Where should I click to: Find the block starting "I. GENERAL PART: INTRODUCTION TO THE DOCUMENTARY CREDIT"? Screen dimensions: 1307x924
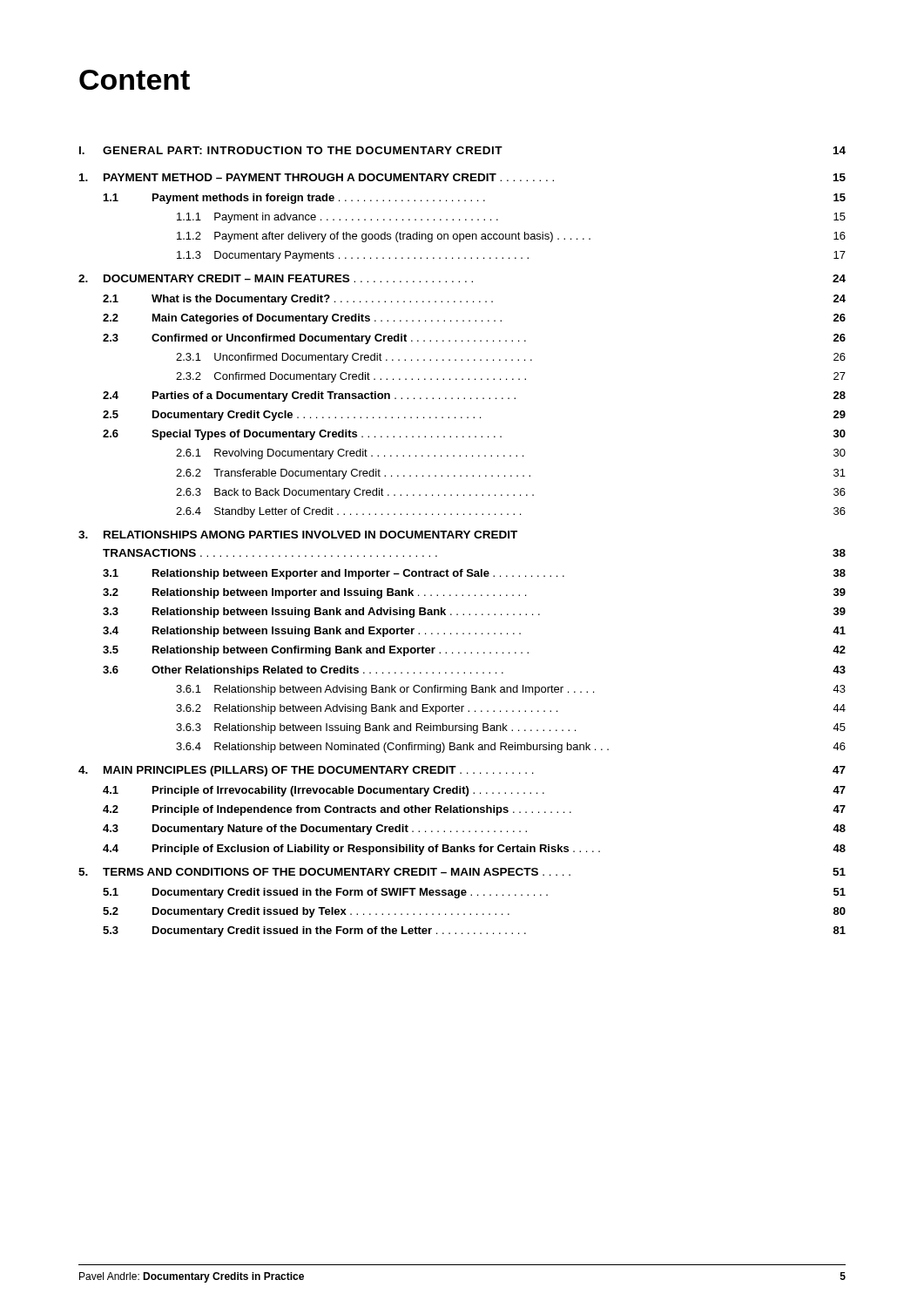point(462,146)
